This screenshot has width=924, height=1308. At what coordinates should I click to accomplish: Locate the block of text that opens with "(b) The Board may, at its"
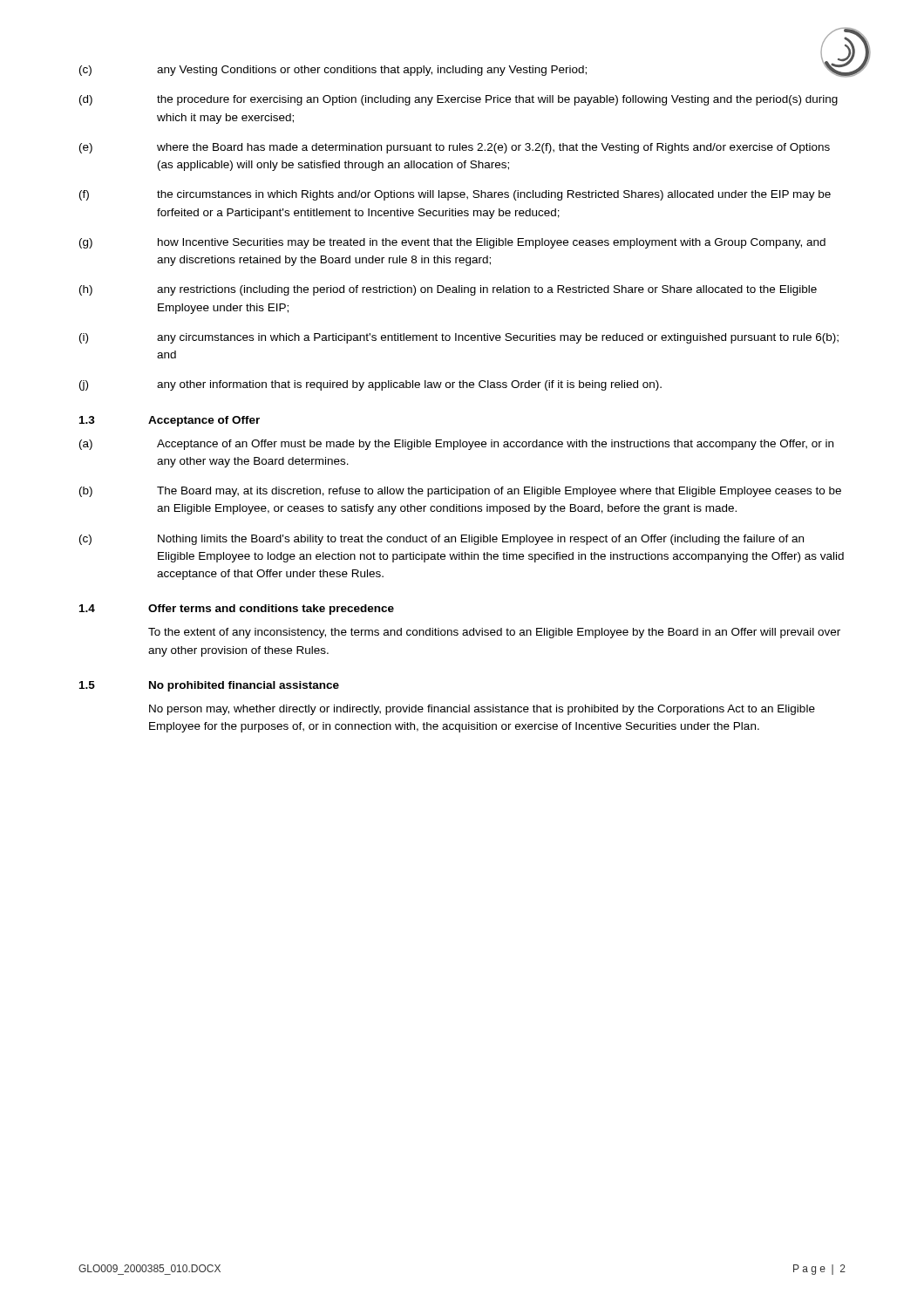click(462, 500)
